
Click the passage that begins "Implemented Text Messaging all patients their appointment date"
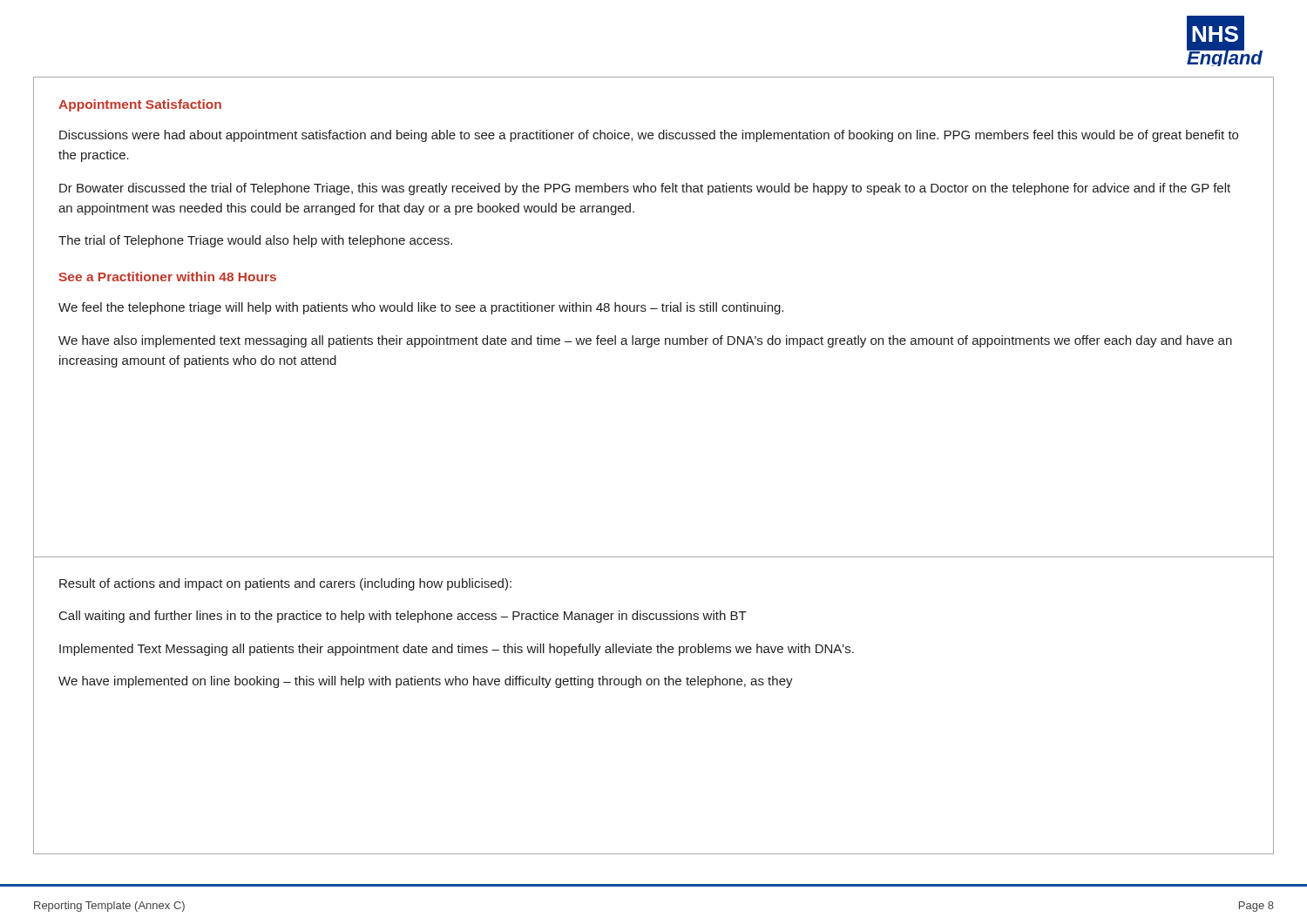pos(457,648)
